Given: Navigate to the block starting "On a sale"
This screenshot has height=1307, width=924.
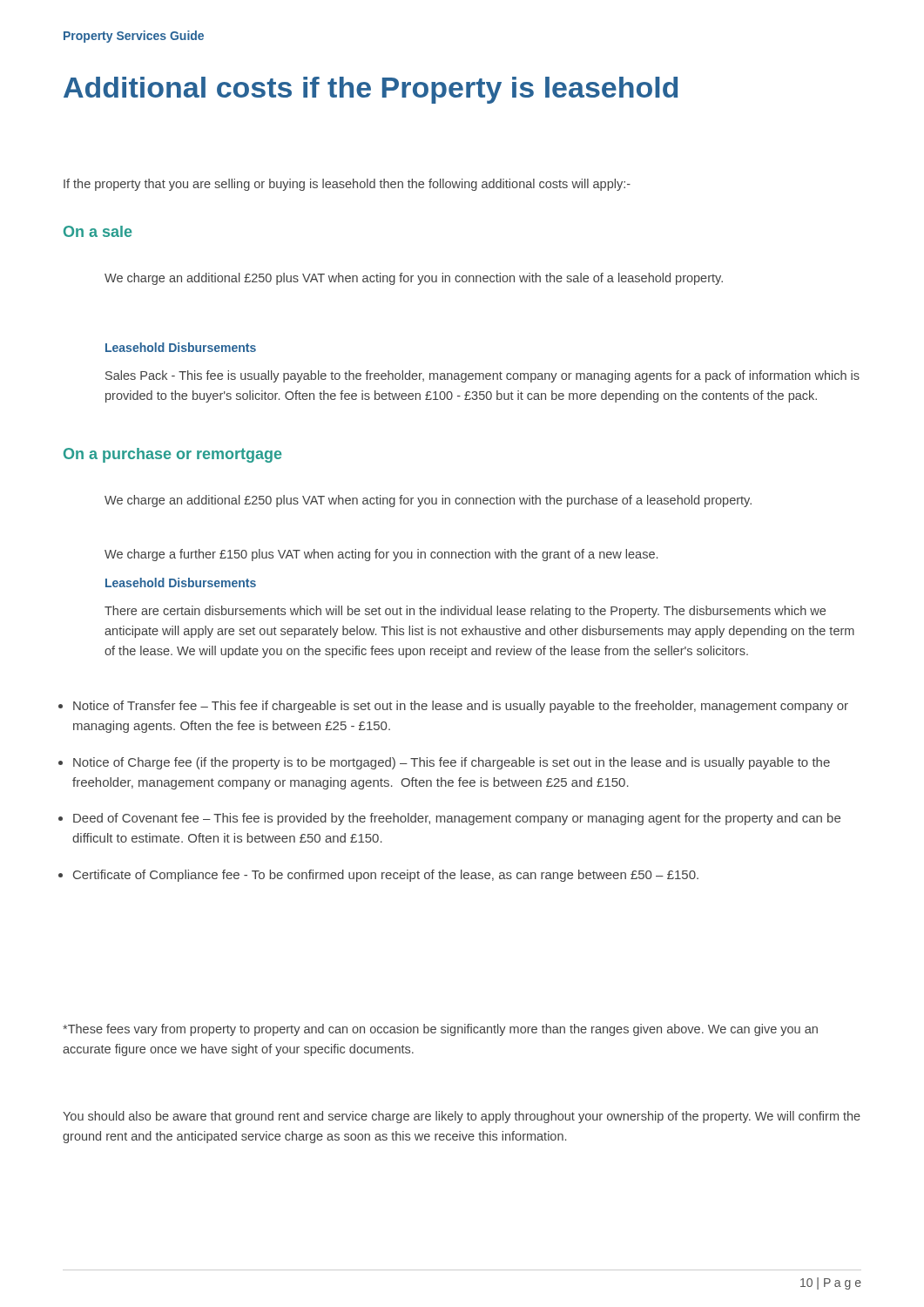Looking at the screenshot, I should [x=98, y=231].
